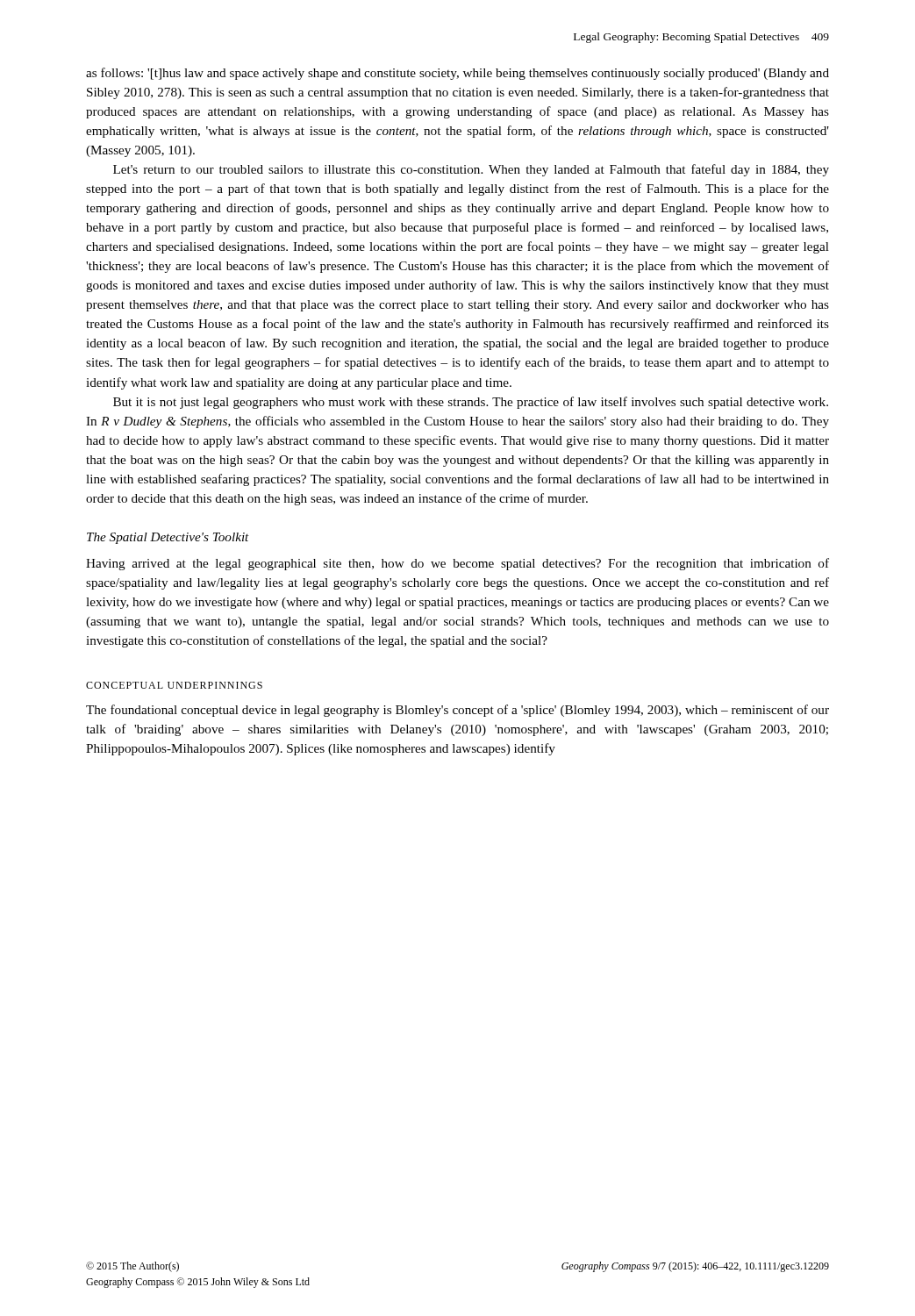This screenshot has width=915, height=1316.
Task: Find the text starting "But it is not just legal geographers"
Action: pos(458,450)
